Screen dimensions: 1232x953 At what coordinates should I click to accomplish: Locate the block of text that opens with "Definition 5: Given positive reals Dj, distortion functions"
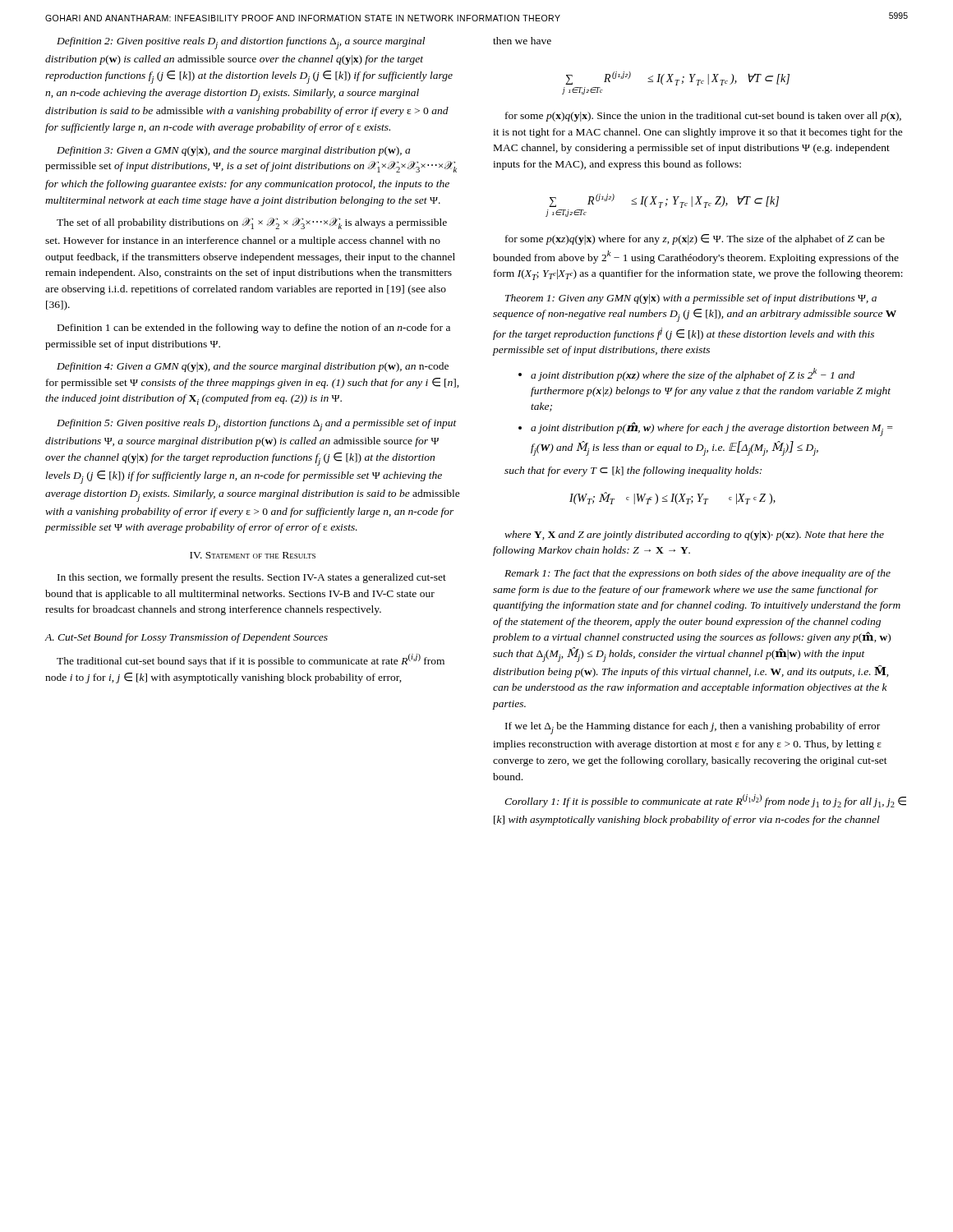pos(253,475)
